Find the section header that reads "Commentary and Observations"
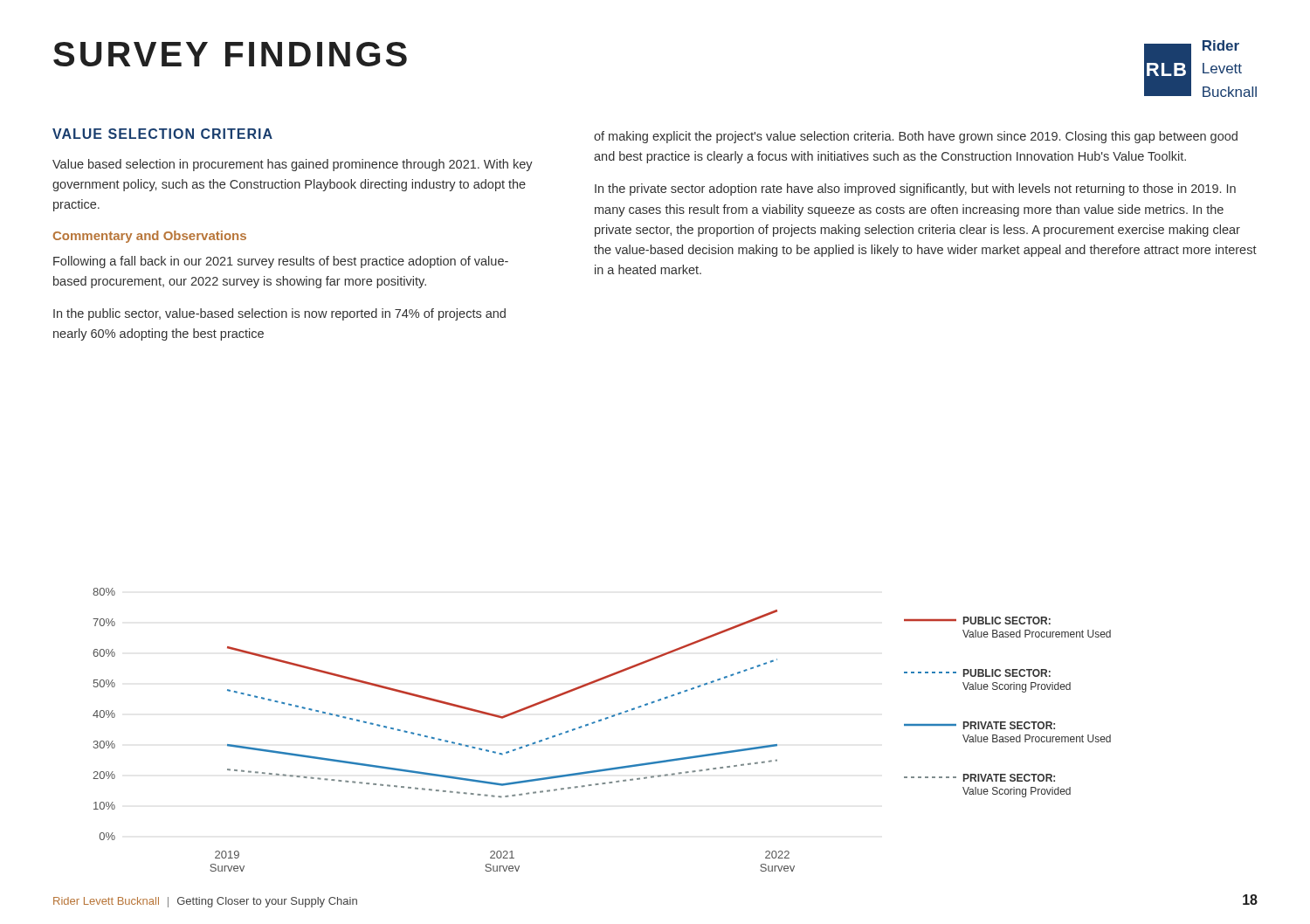This screenshot has width=1310, height=924. [x=150, y=235]
